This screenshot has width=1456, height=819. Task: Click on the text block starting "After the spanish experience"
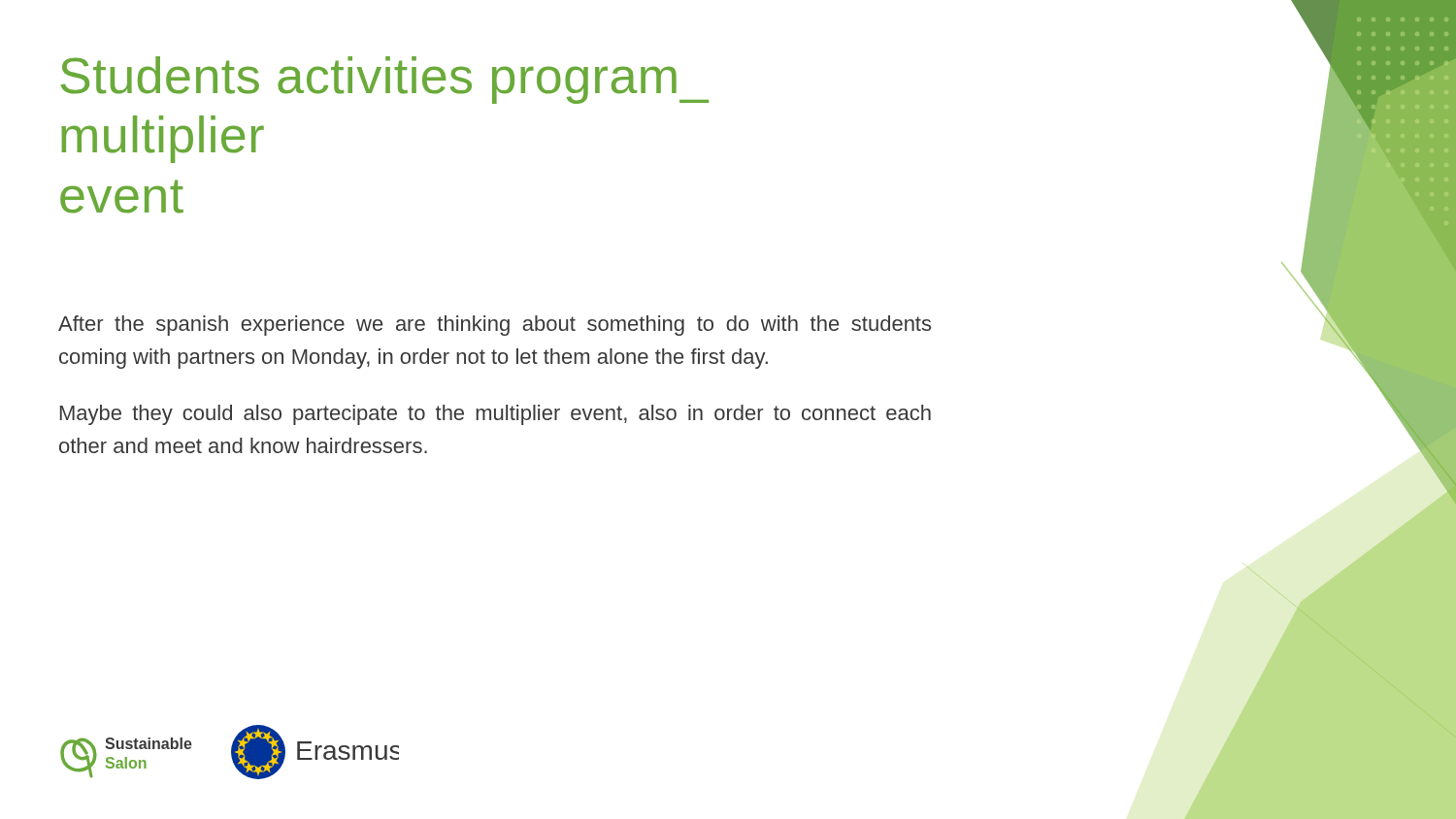(x=495, y=326)
